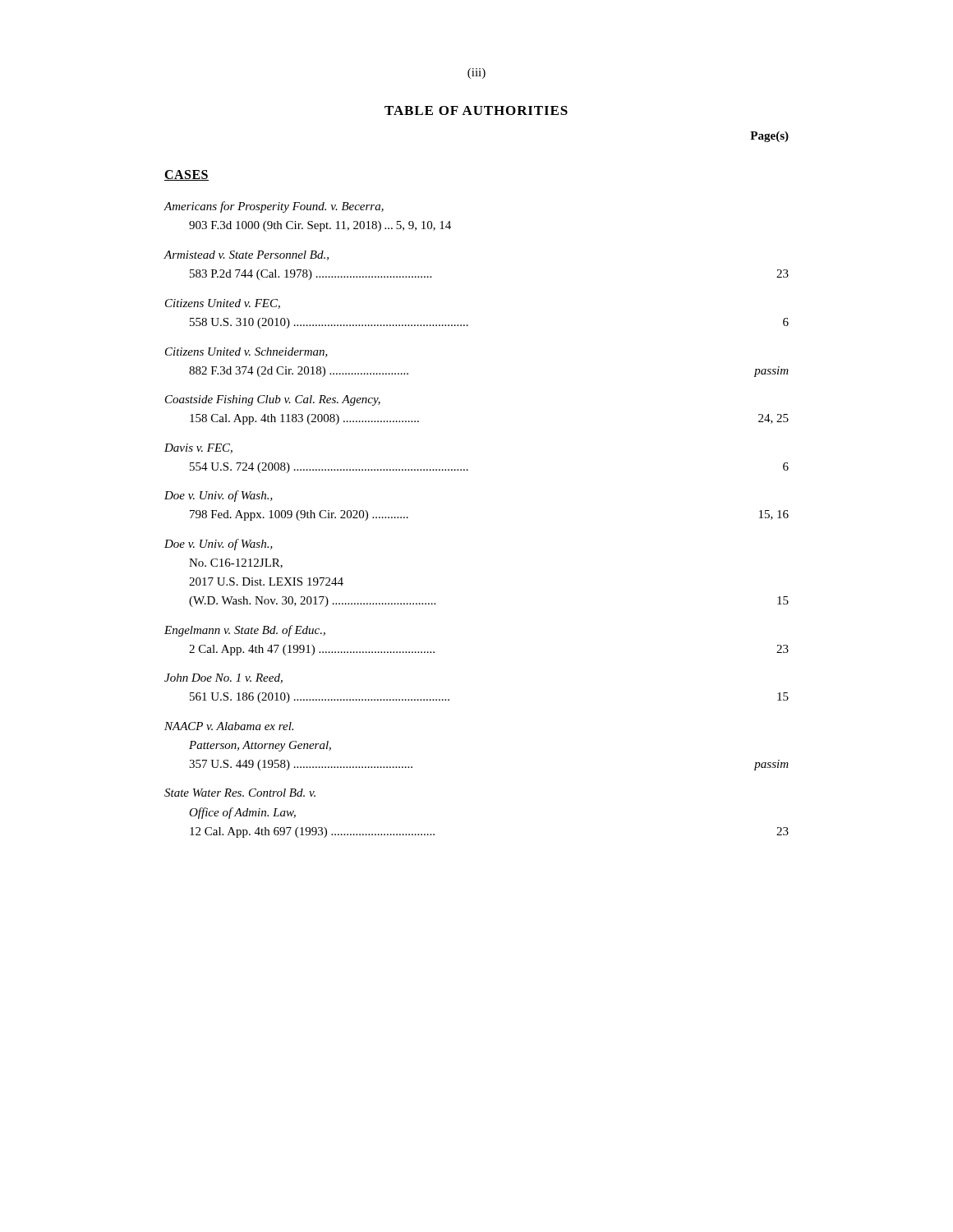Locate the region starting "TABLE OF AUTHORITIES"
This screenshot has width=953, height=1232.
[x=476, y=110]
